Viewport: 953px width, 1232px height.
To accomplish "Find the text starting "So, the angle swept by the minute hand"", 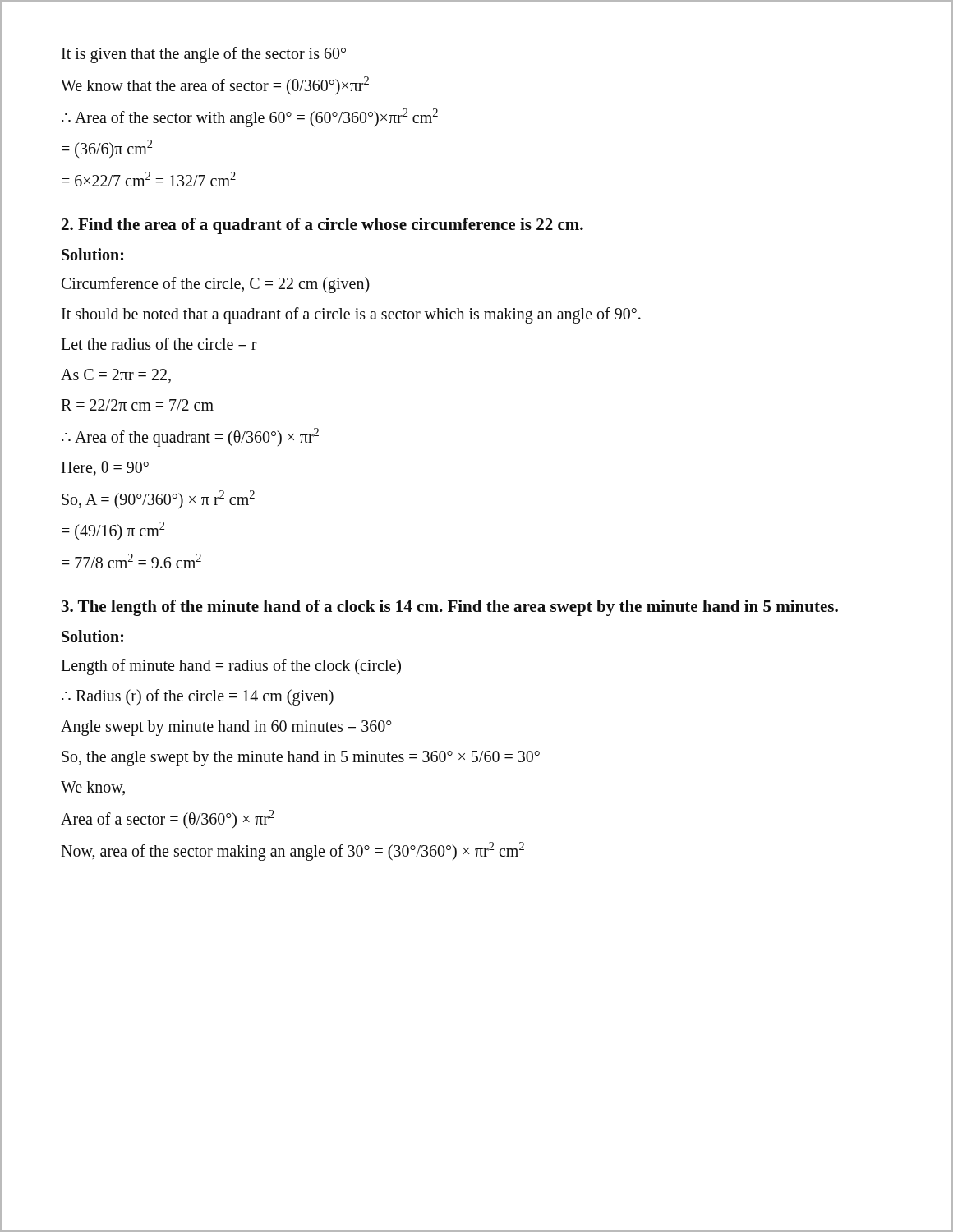I will point(301,757).
